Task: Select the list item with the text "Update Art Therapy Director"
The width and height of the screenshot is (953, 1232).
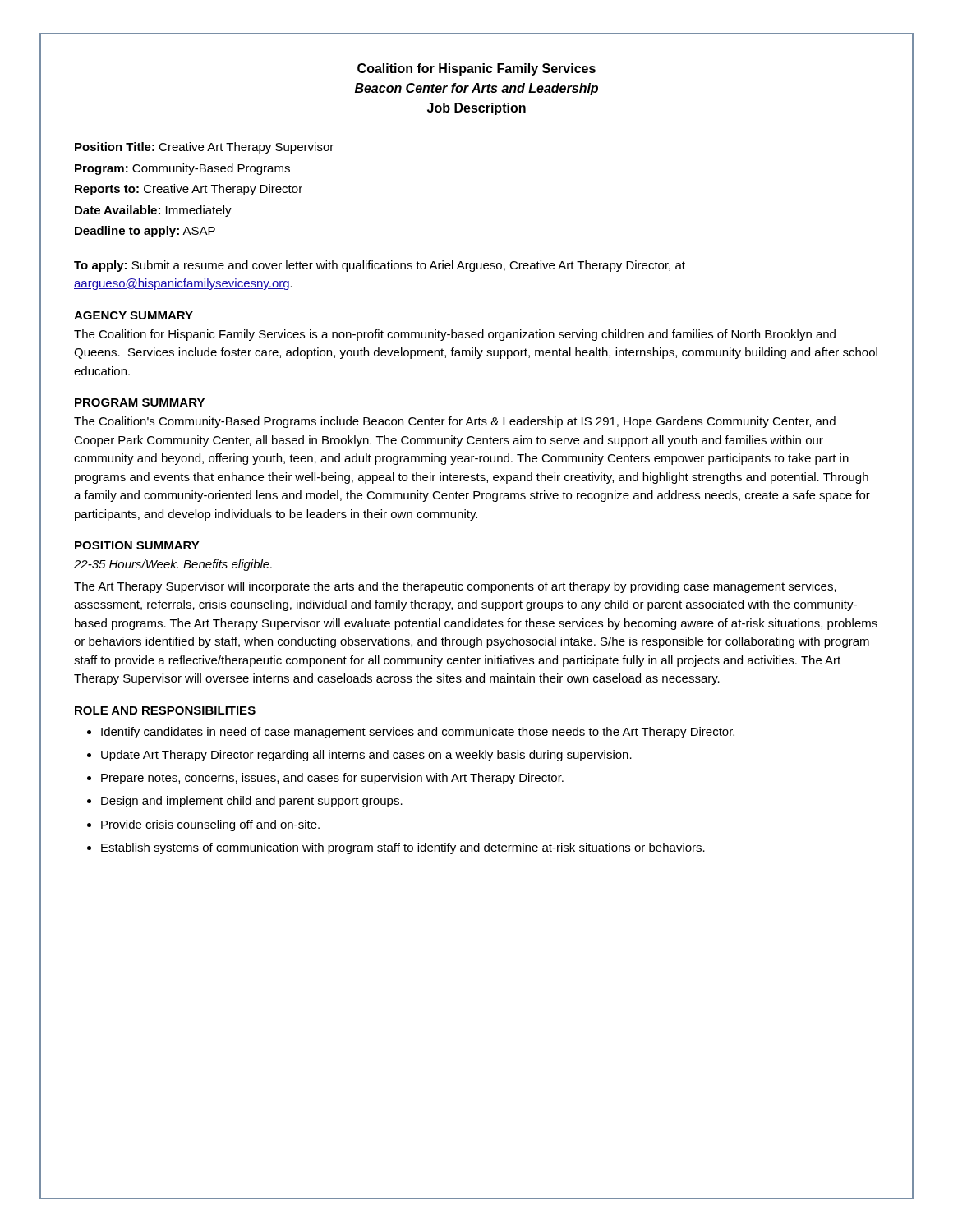Action: coord(366,754)
